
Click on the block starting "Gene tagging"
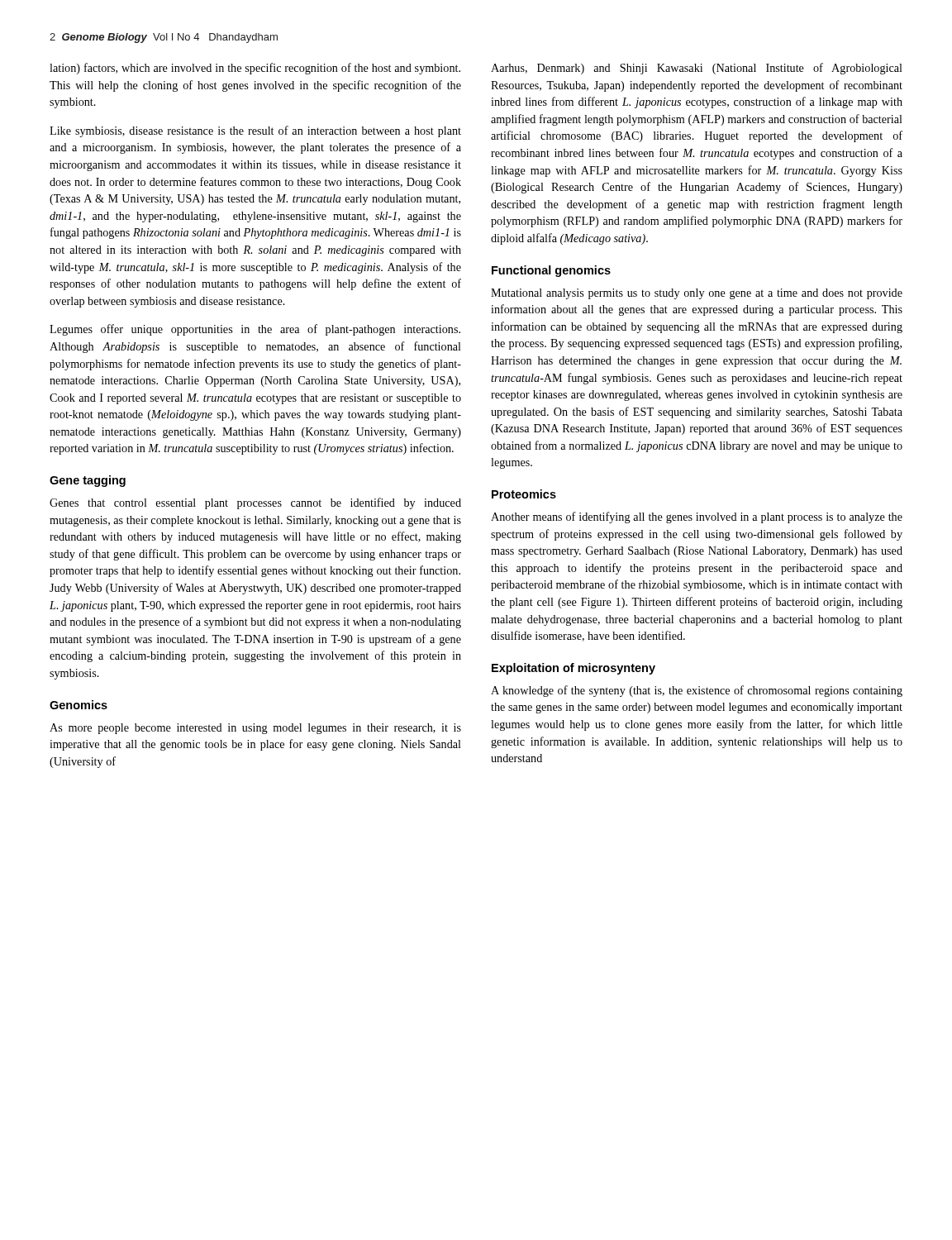[88, 480]
